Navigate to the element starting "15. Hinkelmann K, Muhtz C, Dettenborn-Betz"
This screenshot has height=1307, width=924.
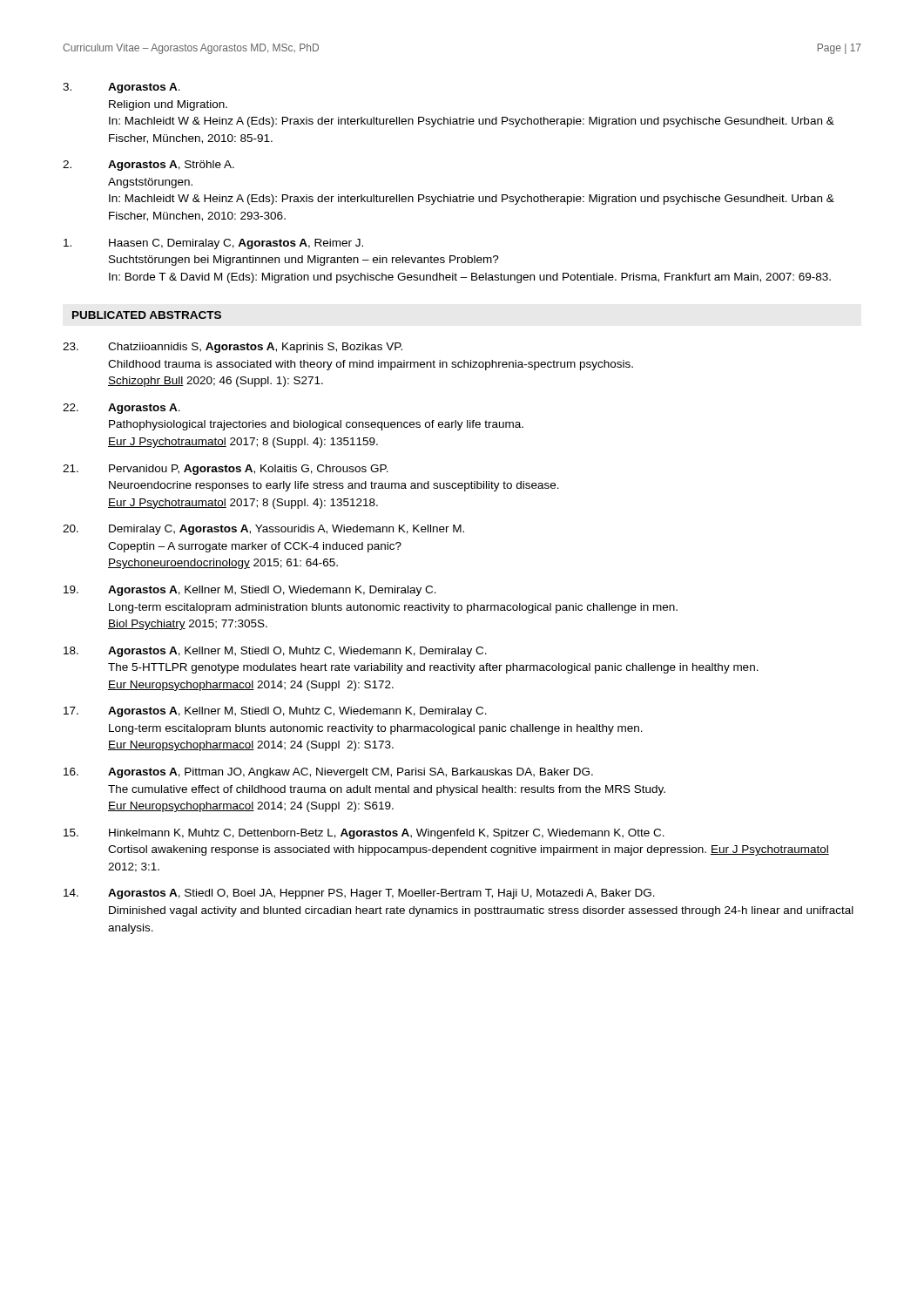click(462, 850)
